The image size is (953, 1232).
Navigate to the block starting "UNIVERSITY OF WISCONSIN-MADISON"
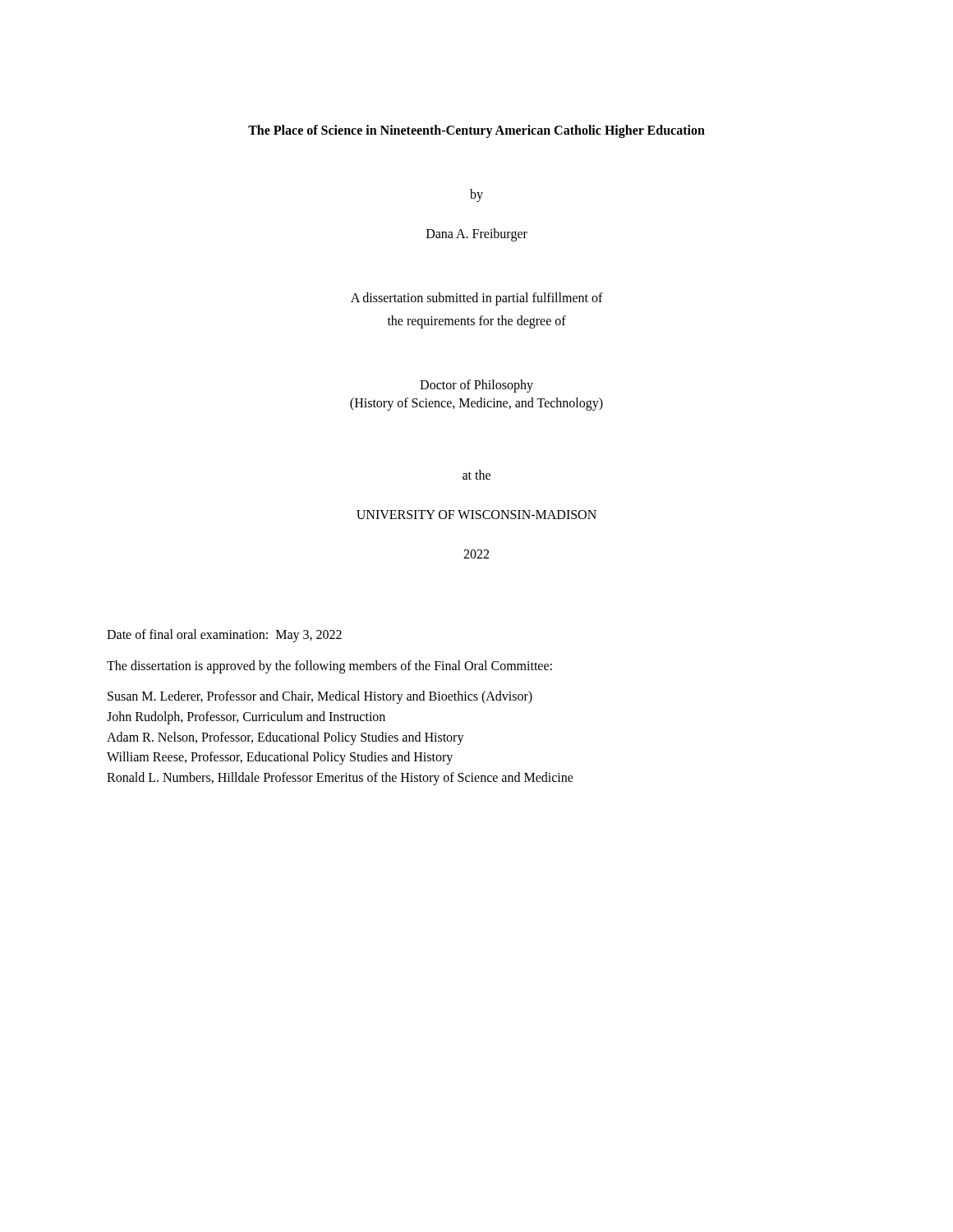coord(476,515)
